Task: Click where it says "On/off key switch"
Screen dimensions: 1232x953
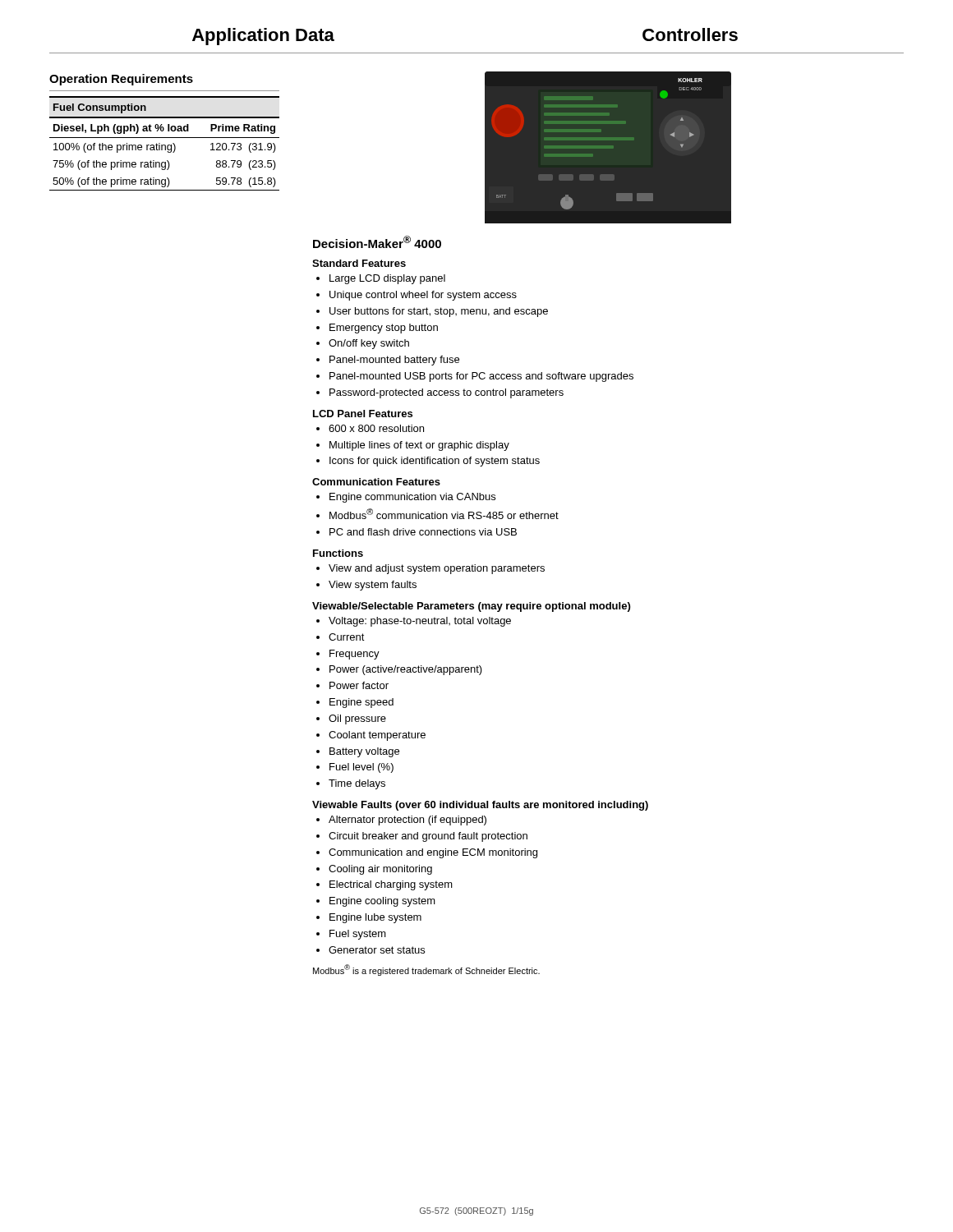Action: [x=369, y=343]
